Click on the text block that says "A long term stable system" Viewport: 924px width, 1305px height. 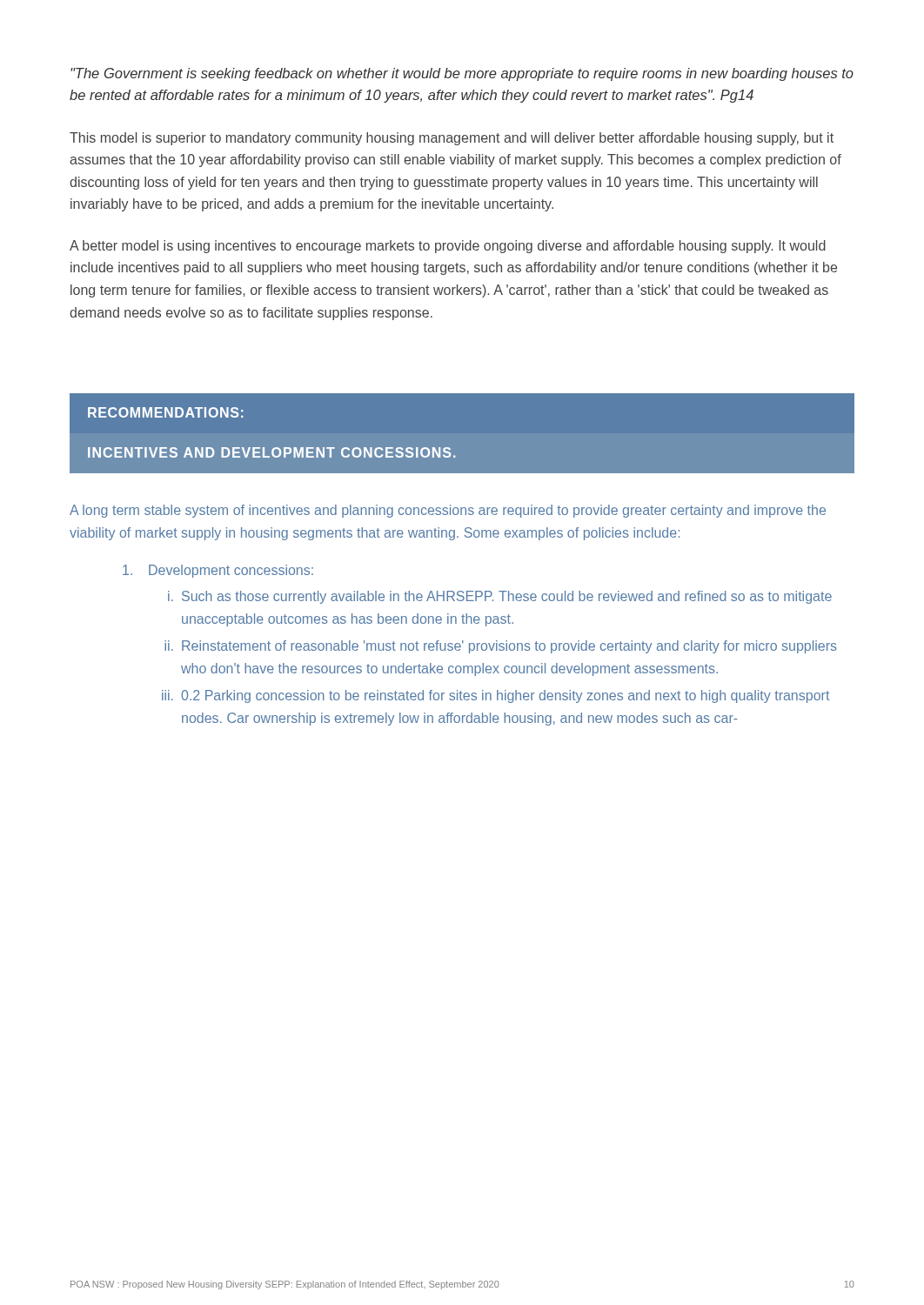448,522
